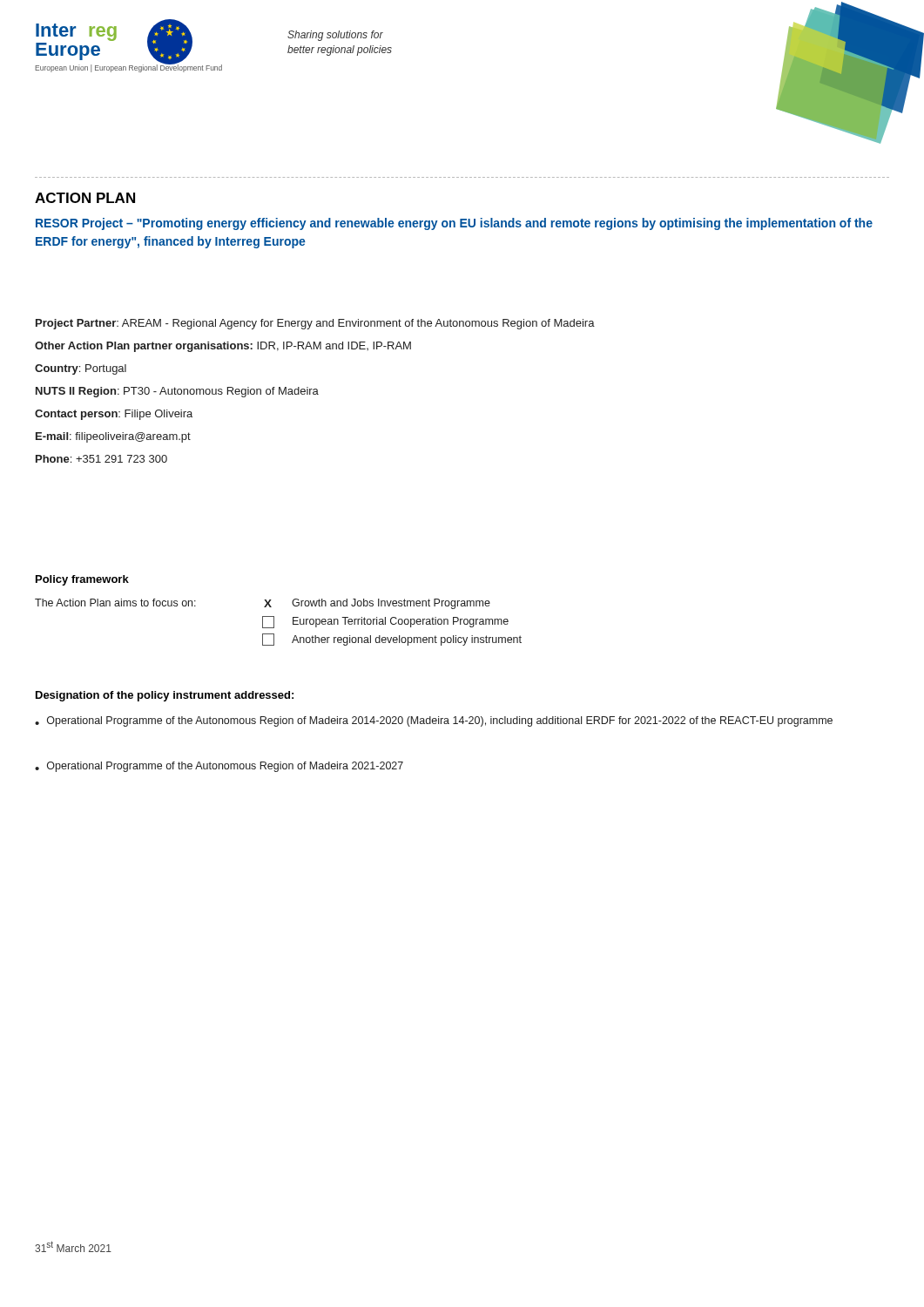
Task: Click on the passage starting "Policy framework"
Action: 82,579
